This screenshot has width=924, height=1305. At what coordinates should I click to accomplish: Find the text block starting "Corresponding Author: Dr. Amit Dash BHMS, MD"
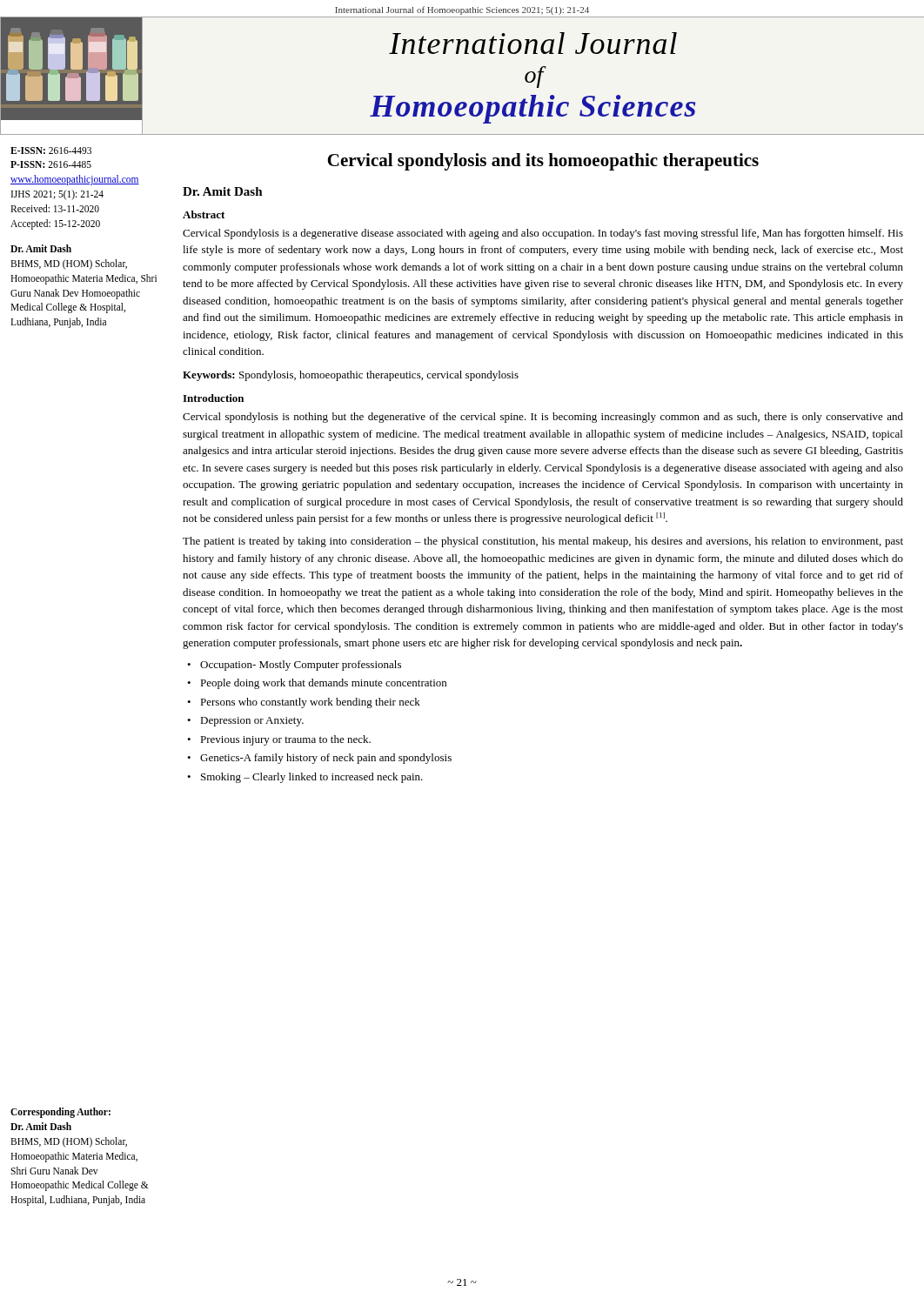pos(80,1156)
